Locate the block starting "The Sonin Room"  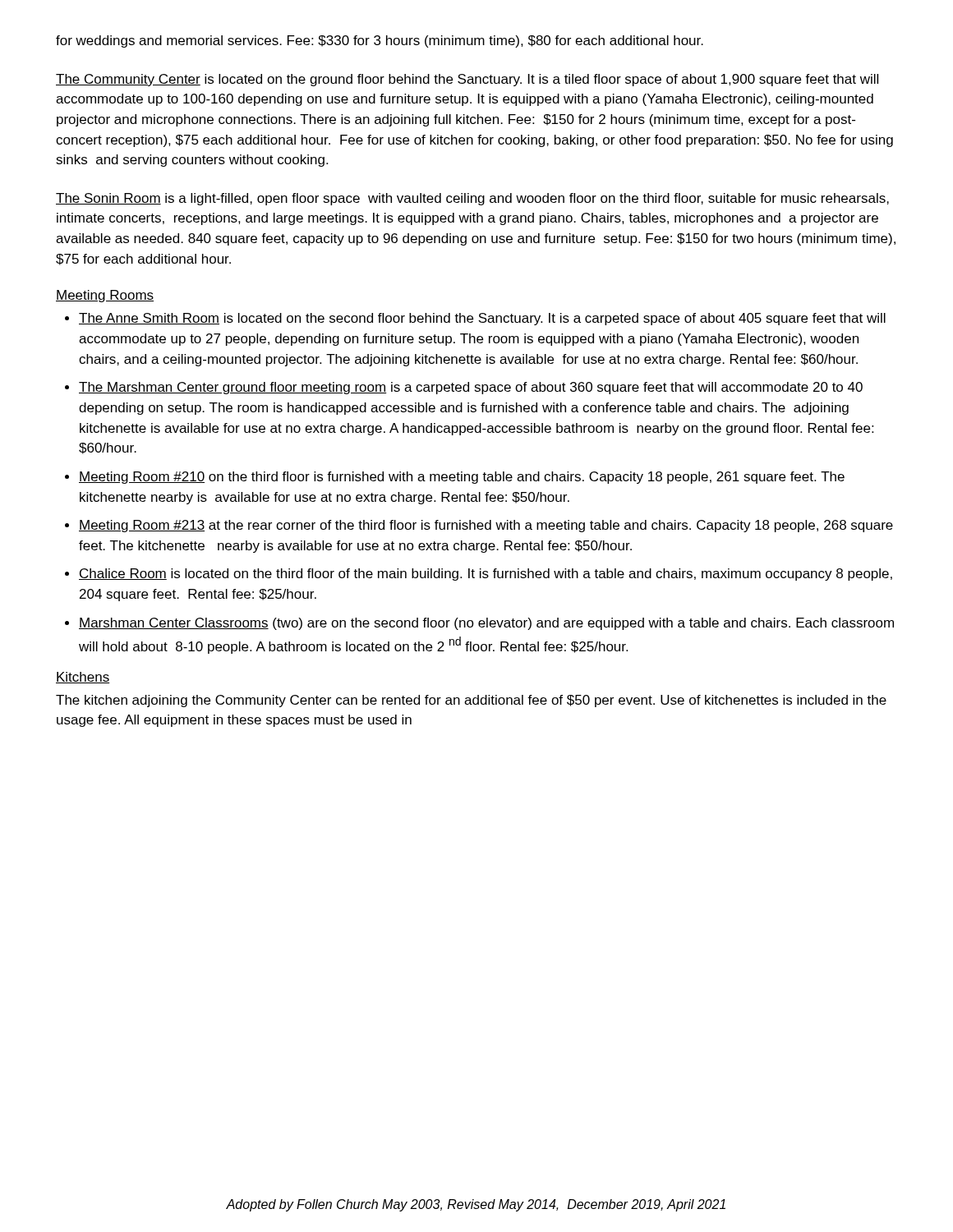coord(476,229)
